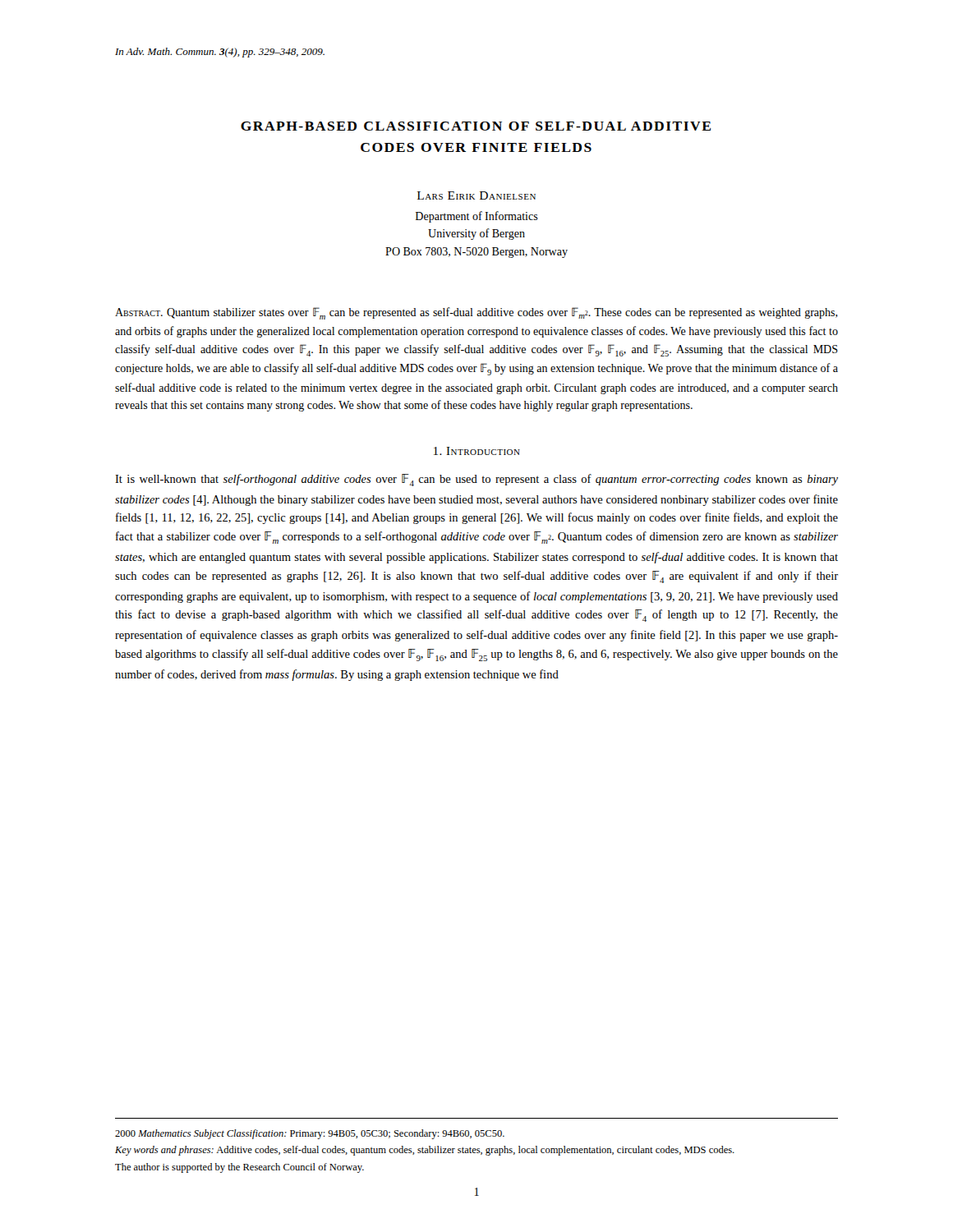Locate the text block that says "It is well-known that self-orthogonal additive codes over"
This screenshot has height=1232, width=953.
[x=476, y=577]
